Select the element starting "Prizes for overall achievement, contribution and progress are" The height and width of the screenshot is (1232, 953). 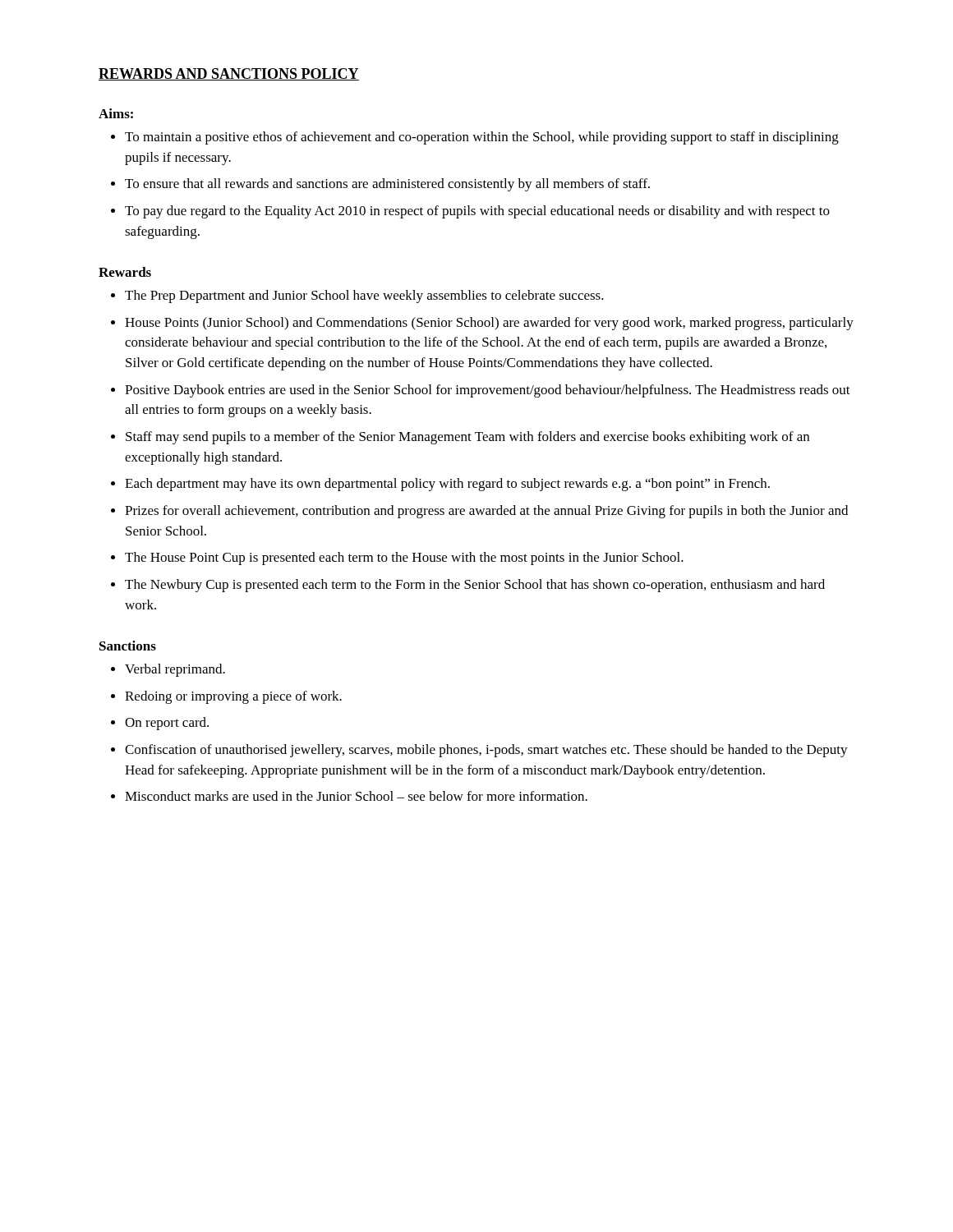476,521
